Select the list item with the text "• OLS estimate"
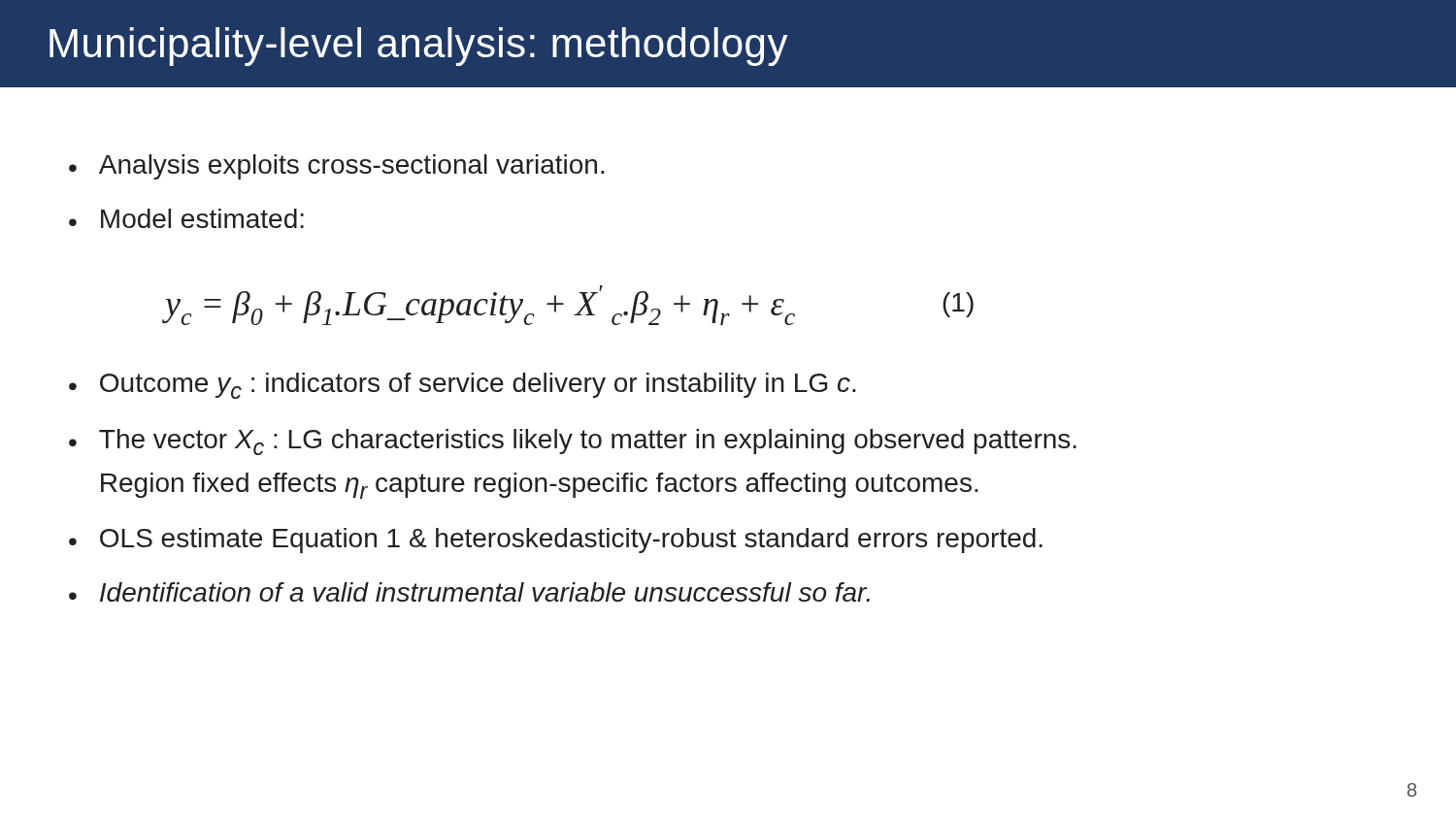 [x=556, y=541]
